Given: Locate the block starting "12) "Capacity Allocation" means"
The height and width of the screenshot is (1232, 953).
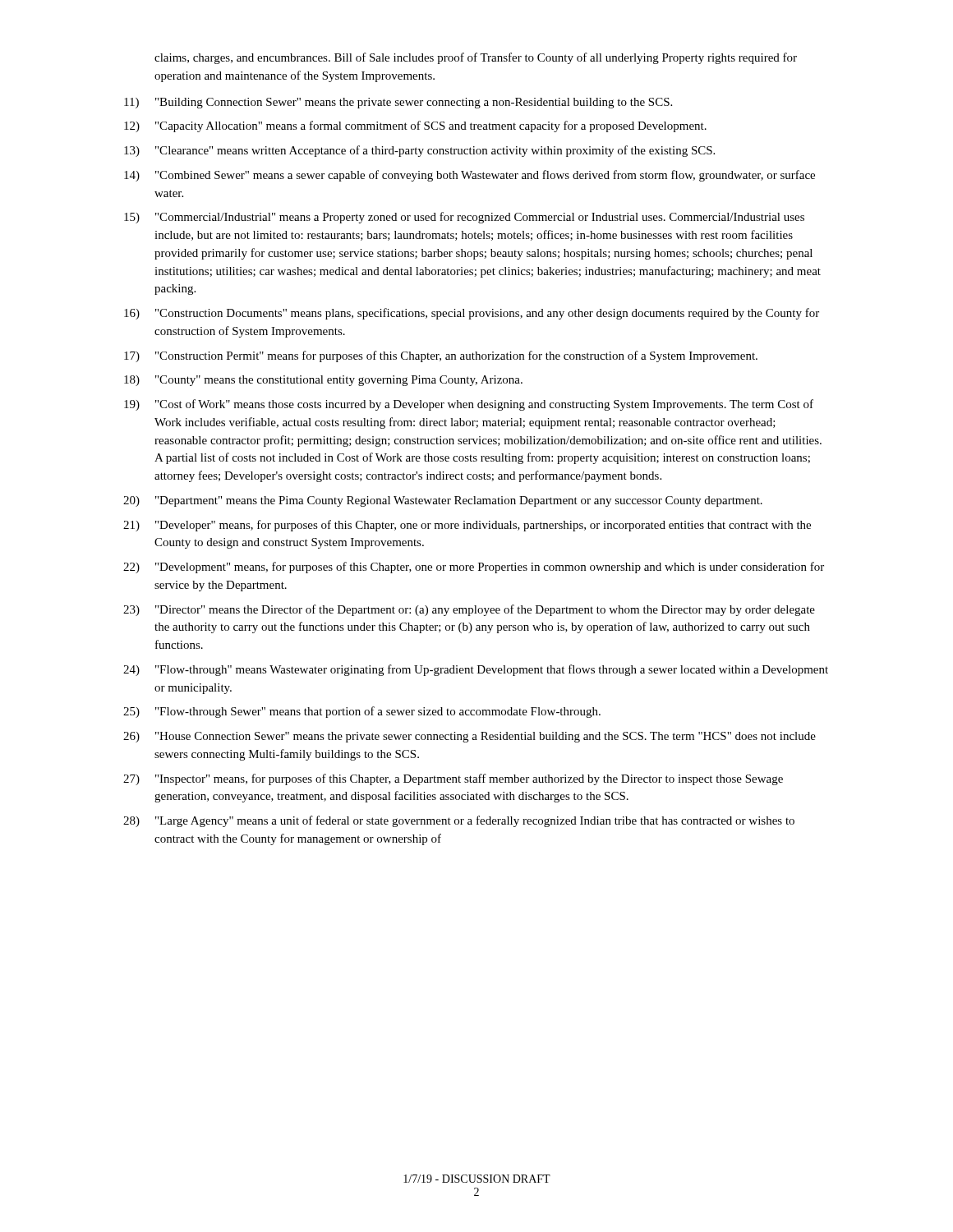Looking at the screenshot, I should click(x=476, y=127).
